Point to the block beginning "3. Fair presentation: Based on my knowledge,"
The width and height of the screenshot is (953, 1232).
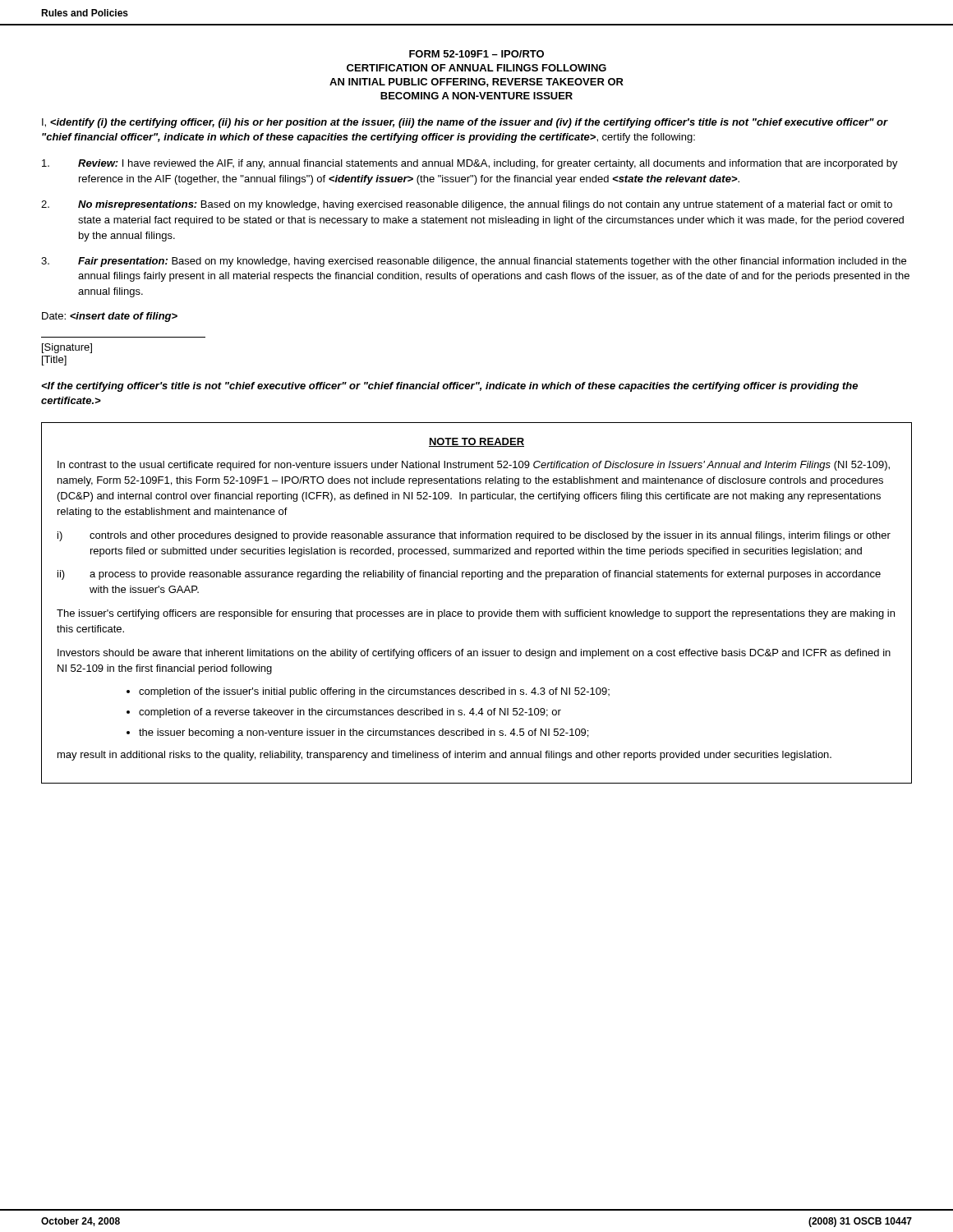(x=476, y=277)
